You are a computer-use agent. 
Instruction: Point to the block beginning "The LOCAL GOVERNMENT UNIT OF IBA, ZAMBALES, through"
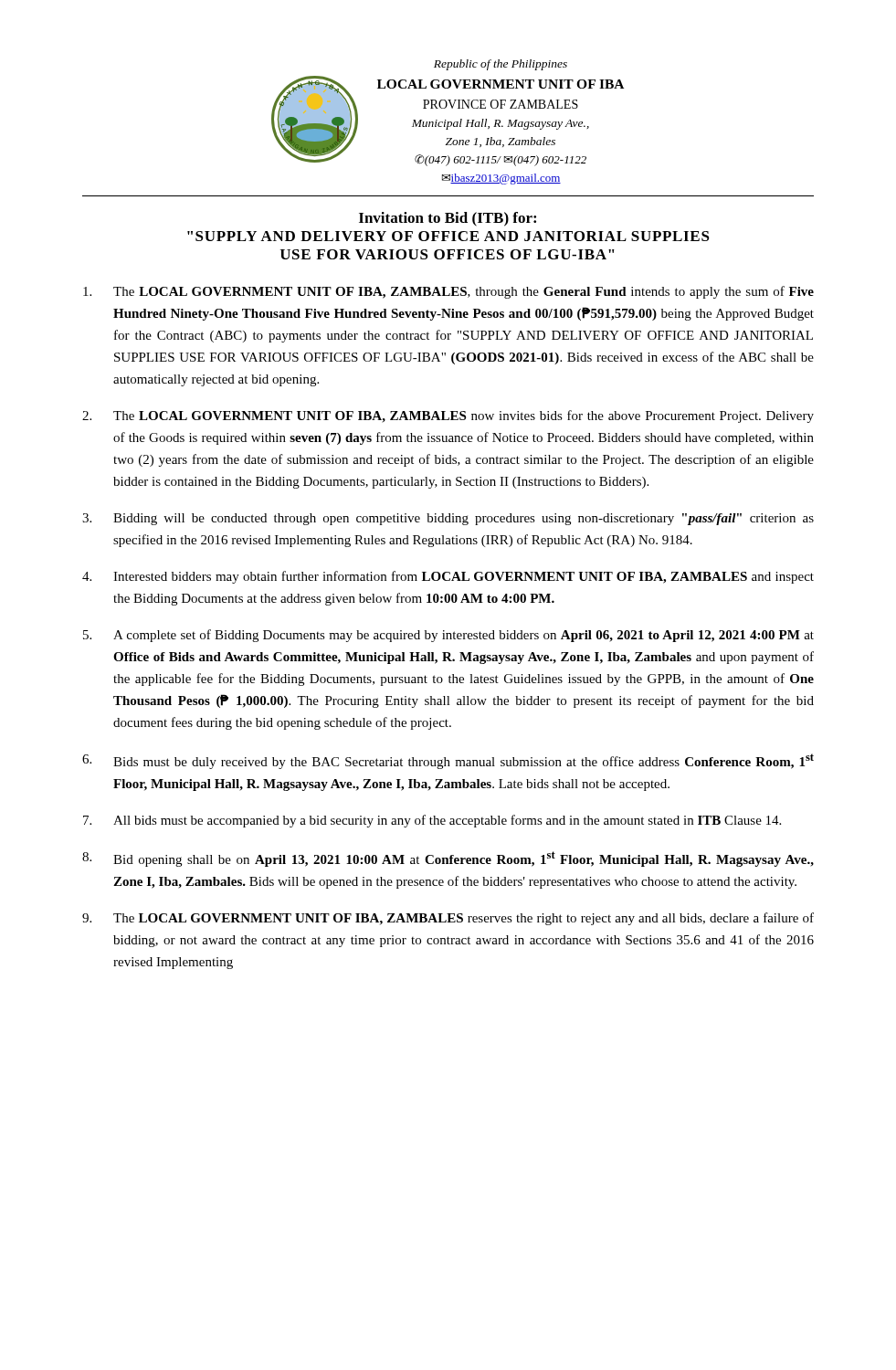coord(448,335)
